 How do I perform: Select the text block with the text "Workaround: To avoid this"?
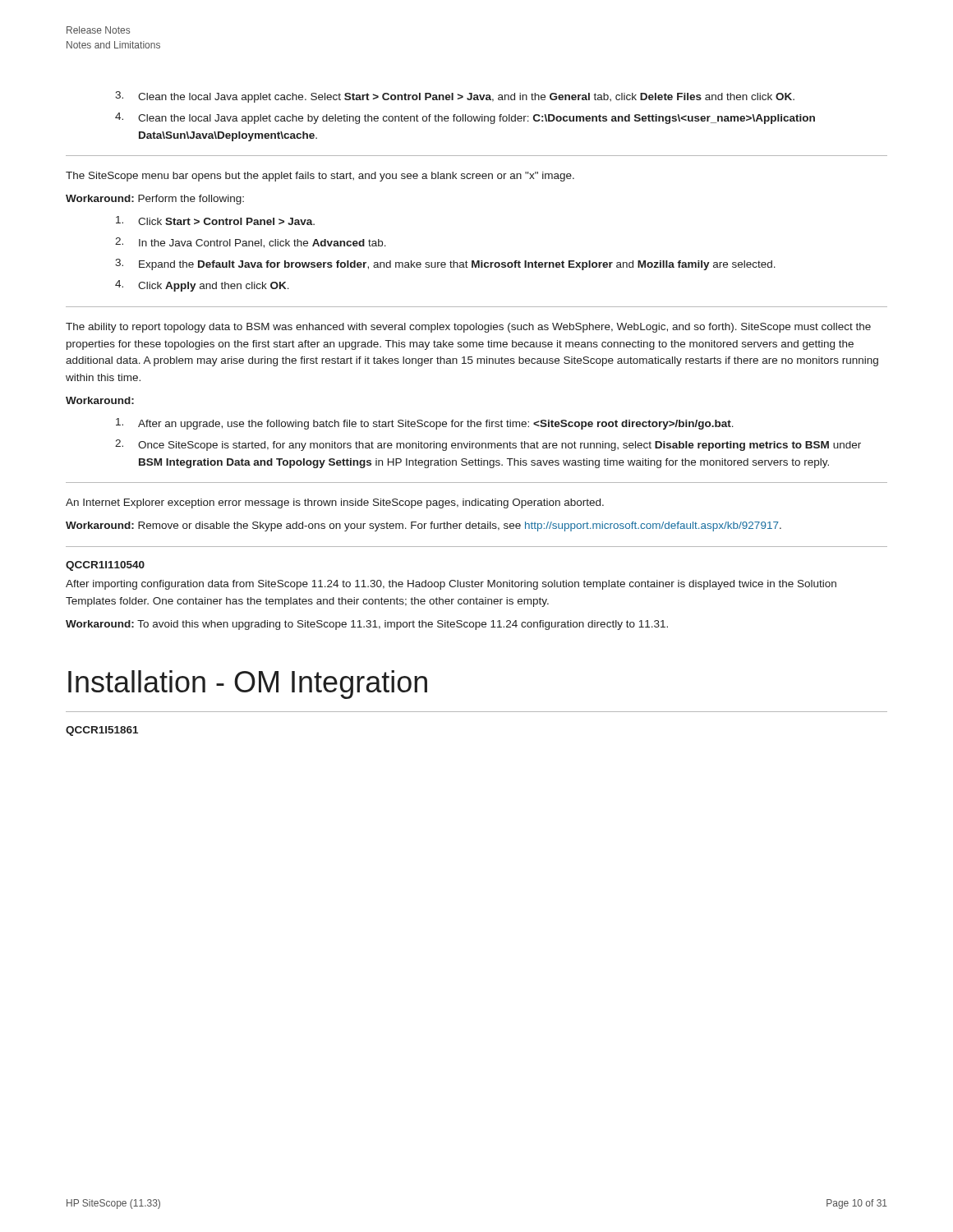(x=367, y=624)
